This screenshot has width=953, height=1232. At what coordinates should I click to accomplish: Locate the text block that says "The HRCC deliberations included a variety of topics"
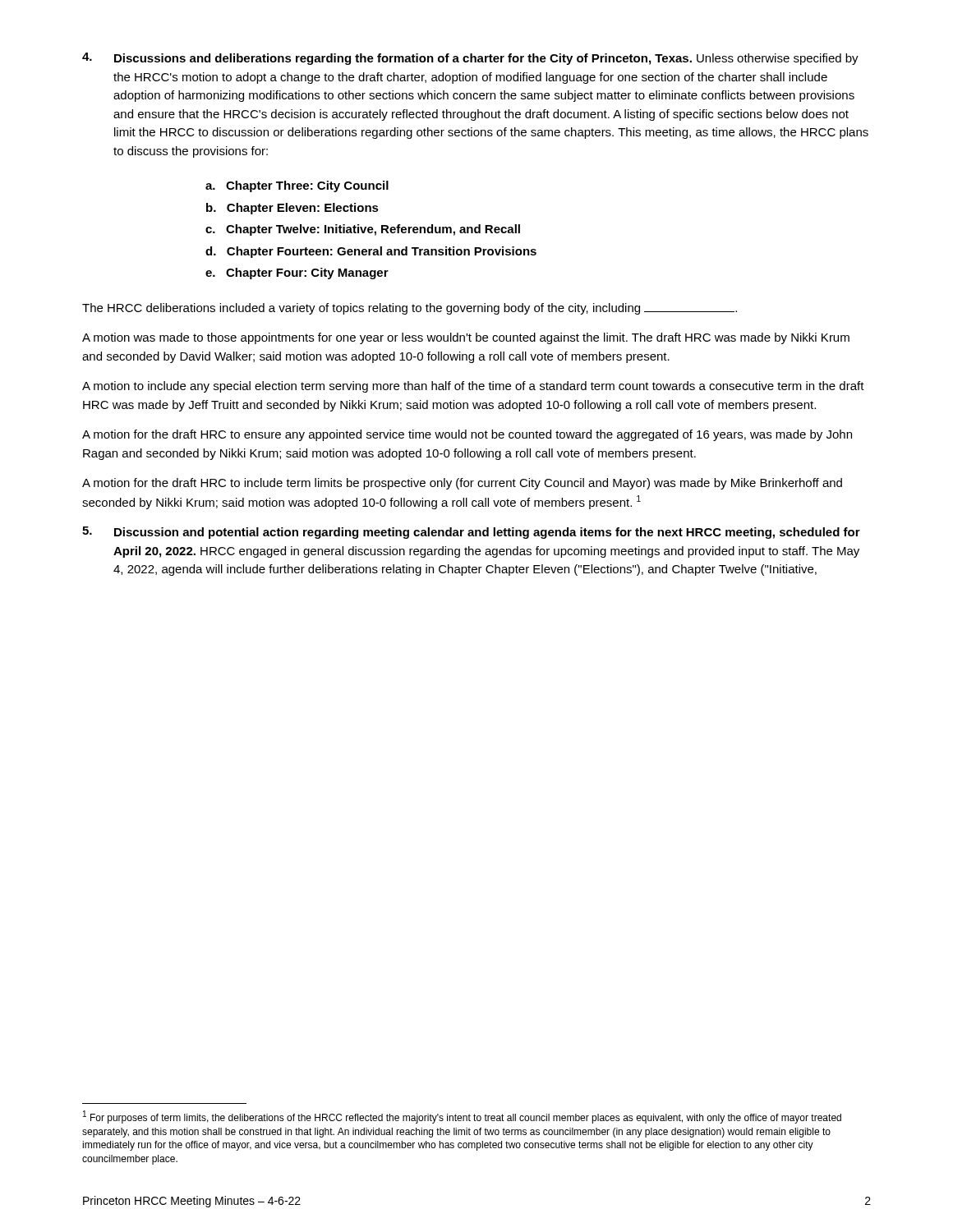pyautogui.click(x=410, y=307)
